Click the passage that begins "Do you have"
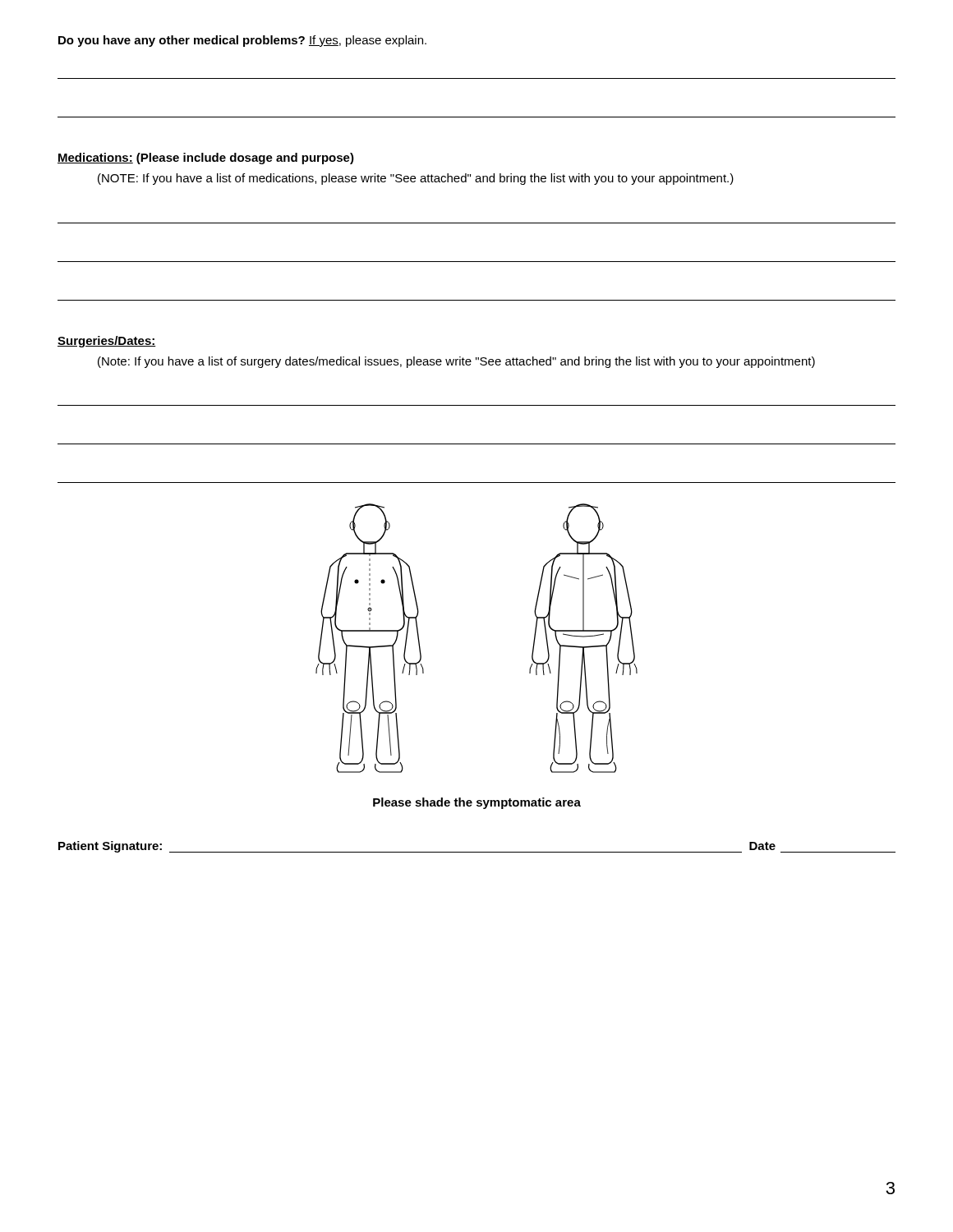 pos(242,40)
